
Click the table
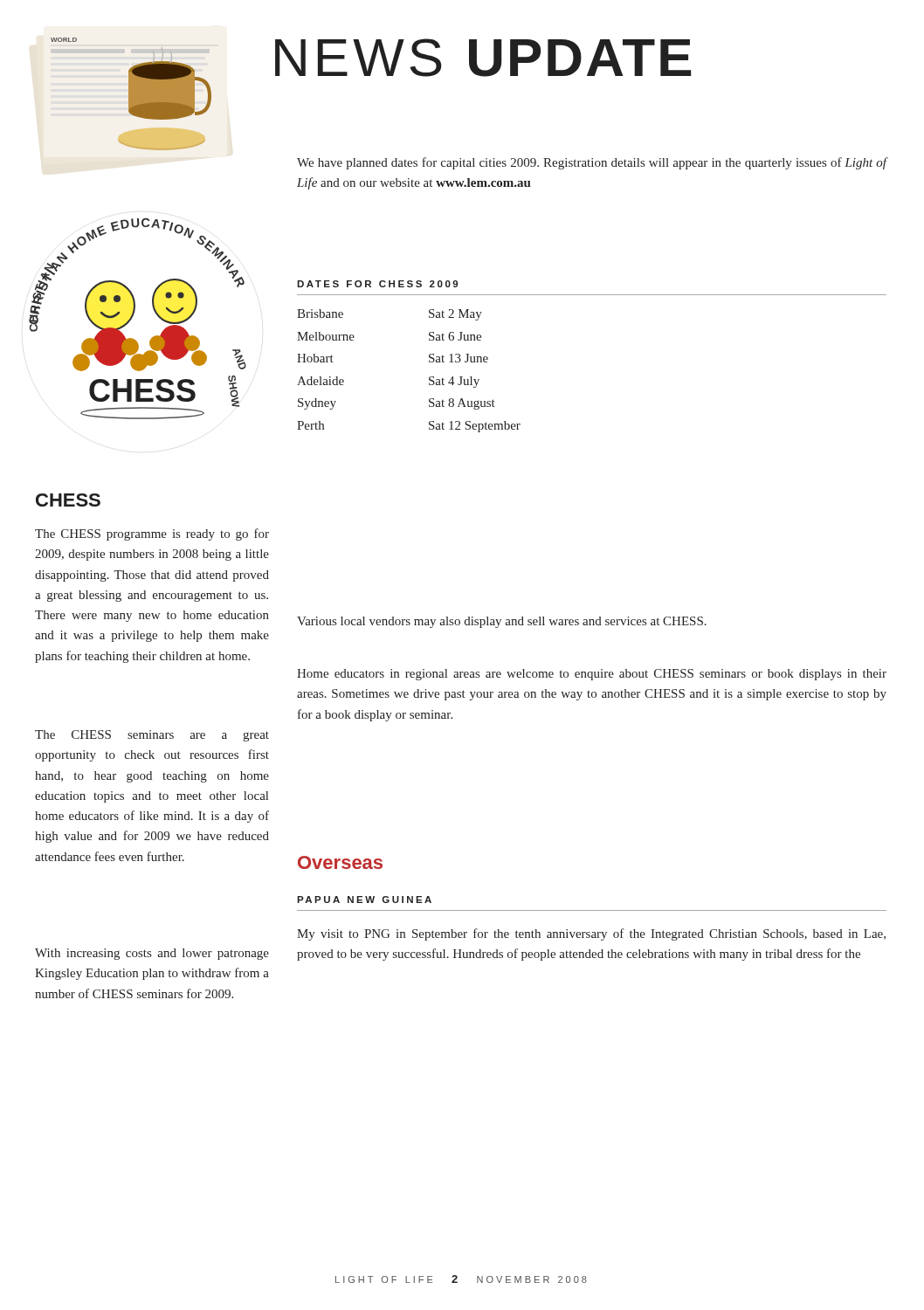click(x=472, y=377)
